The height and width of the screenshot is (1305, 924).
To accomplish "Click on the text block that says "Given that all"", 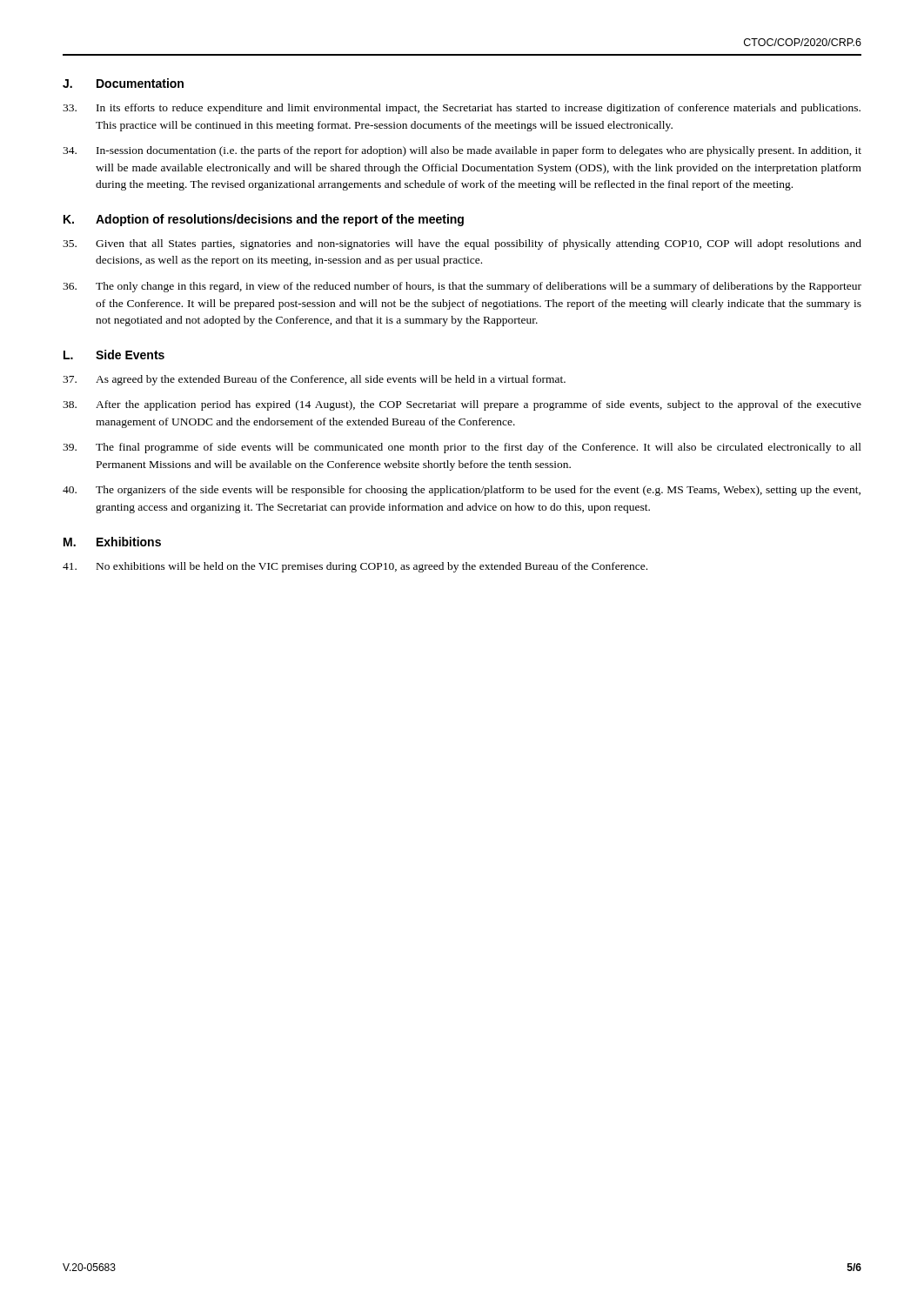I will pyautogui.click(x=462, y=252).
